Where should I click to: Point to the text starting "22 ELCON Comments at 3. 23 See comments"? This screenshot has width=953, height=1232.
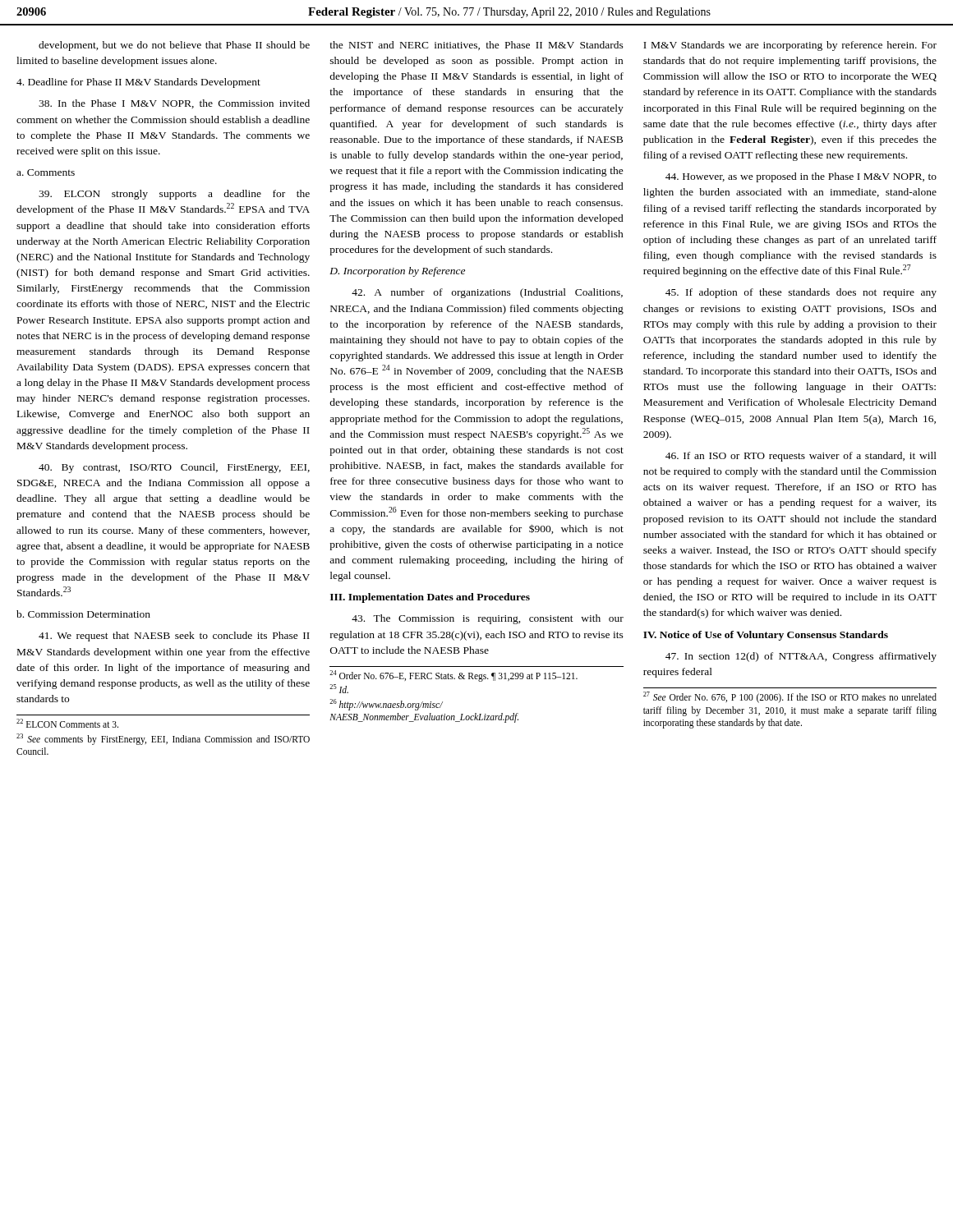point(163,738)
